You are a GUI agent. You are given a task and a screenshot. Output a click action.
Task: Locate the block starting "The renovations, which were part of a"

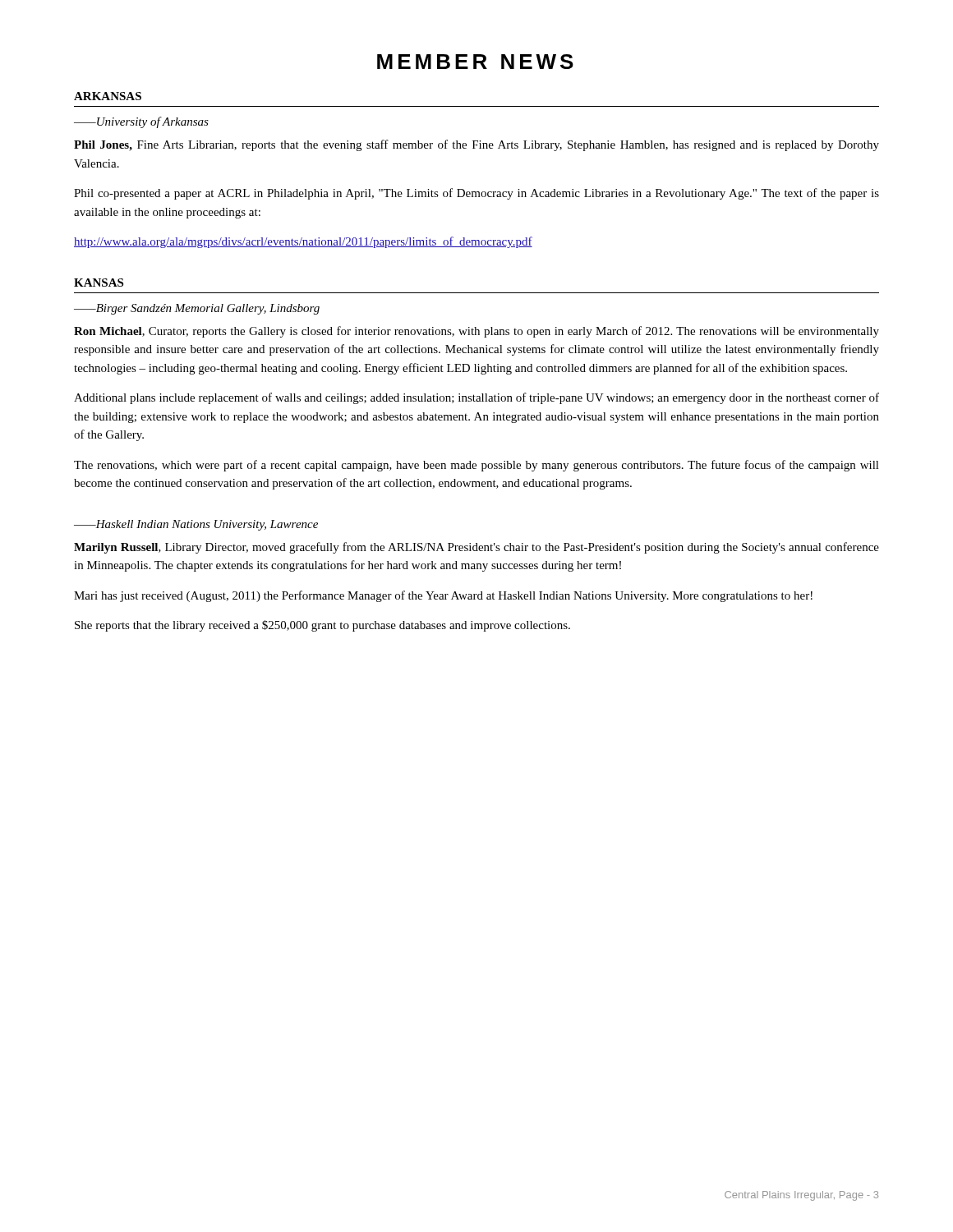[476, 474]
